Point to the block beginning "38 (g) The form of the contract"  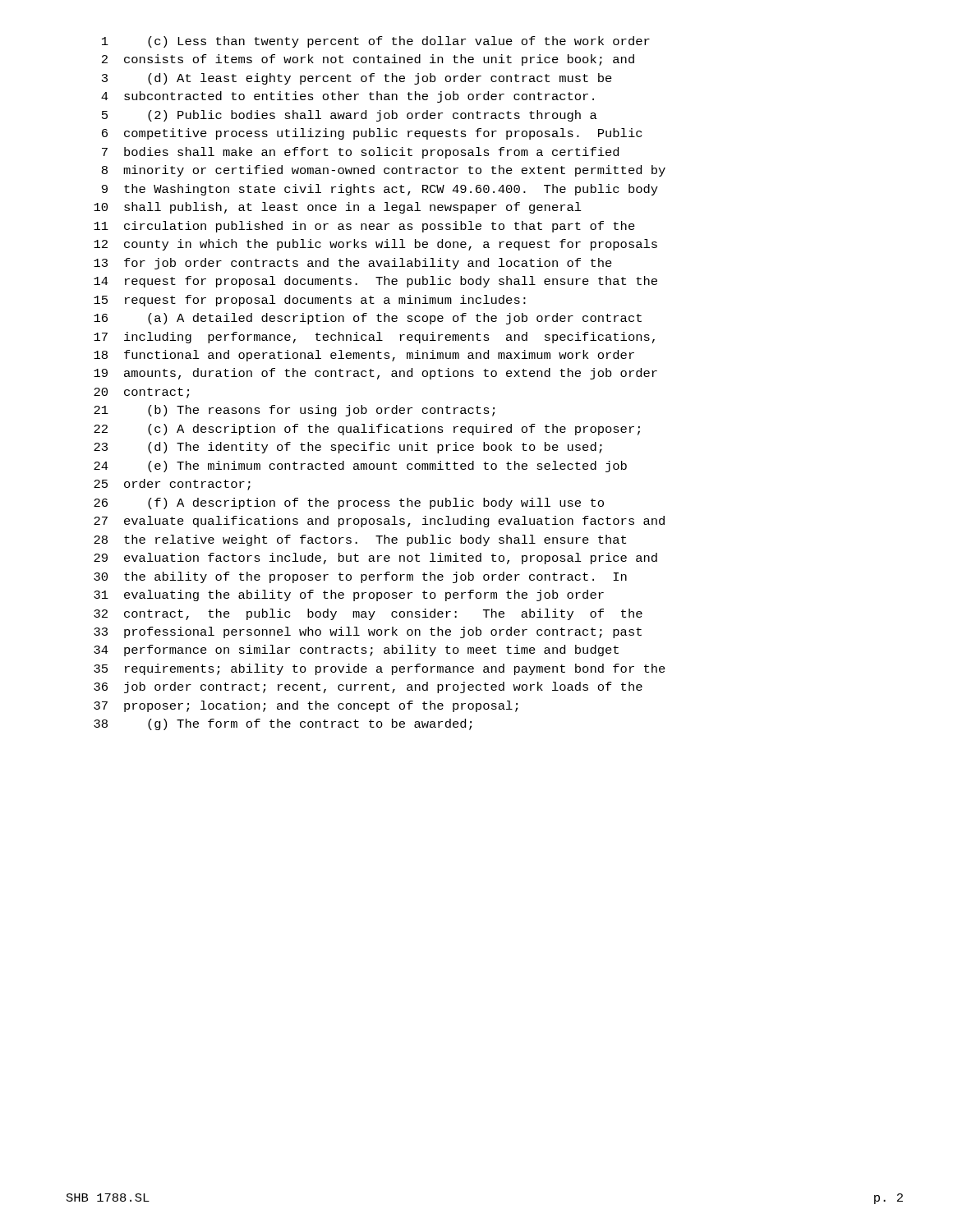[283, 724]
